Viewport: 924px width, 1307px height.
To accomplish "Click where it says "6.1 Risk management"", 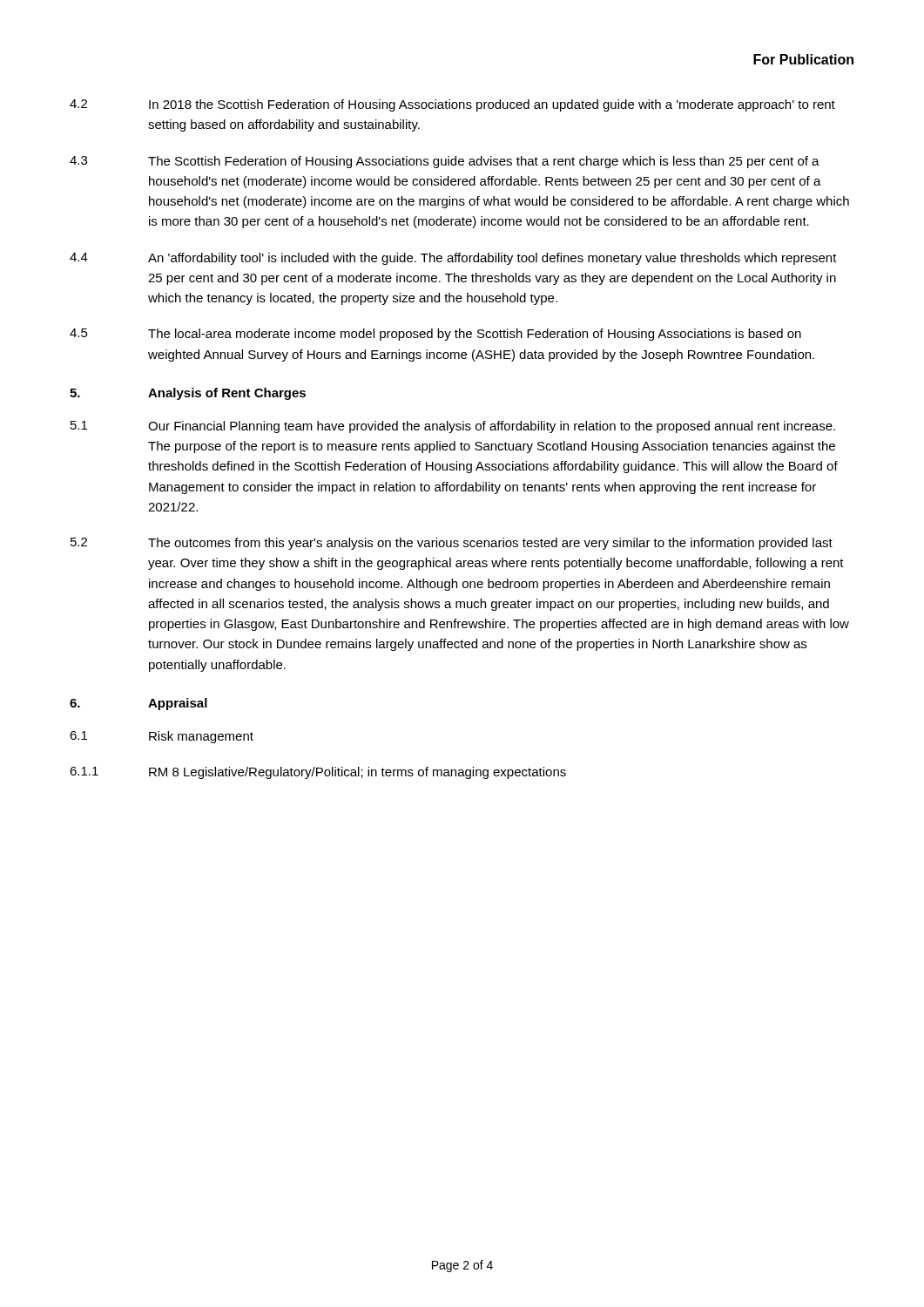I will 162,737.
